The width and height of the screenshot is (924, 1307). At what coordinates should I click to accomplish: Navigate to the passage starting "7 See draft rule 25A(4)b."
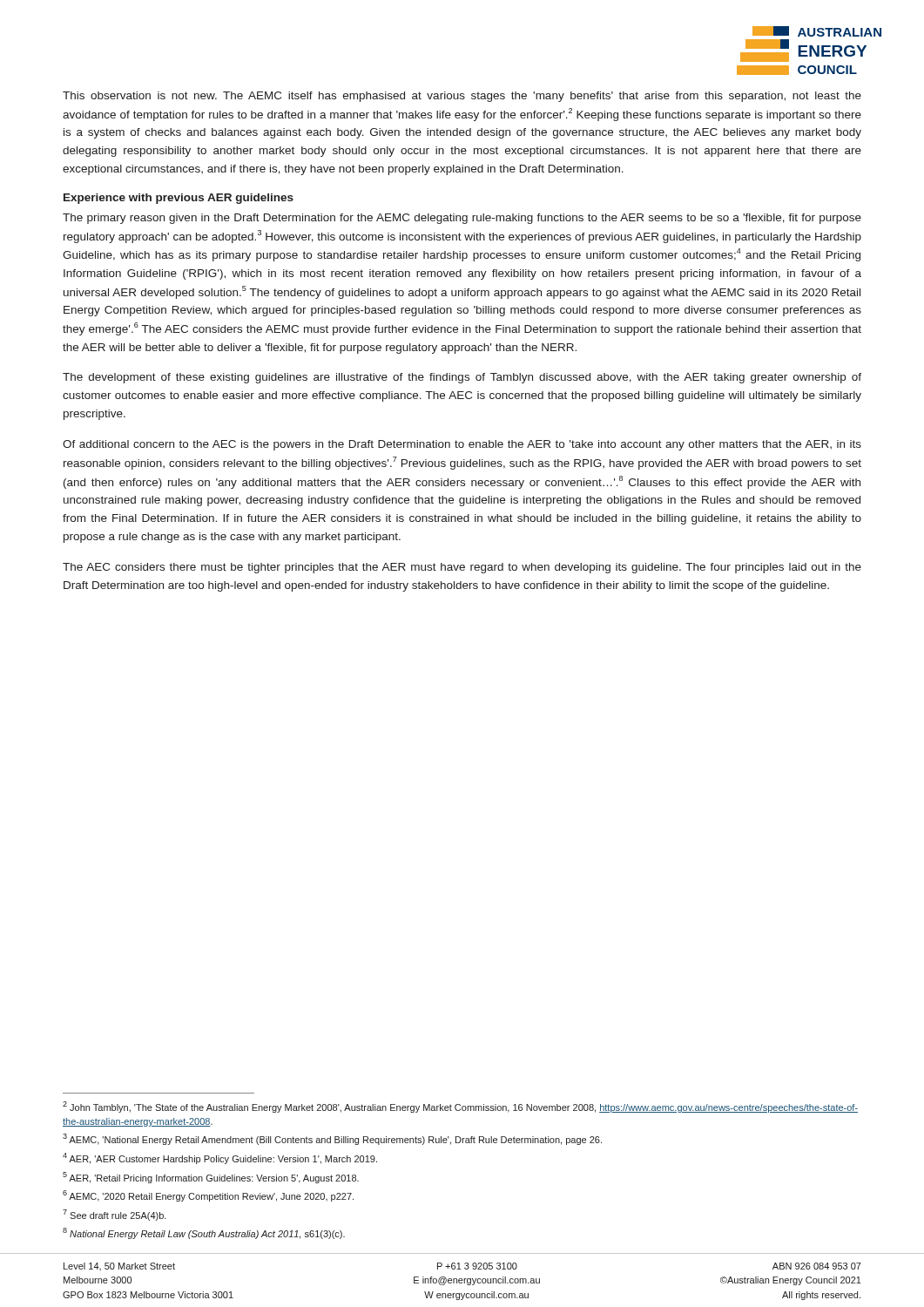(115, 1214)
